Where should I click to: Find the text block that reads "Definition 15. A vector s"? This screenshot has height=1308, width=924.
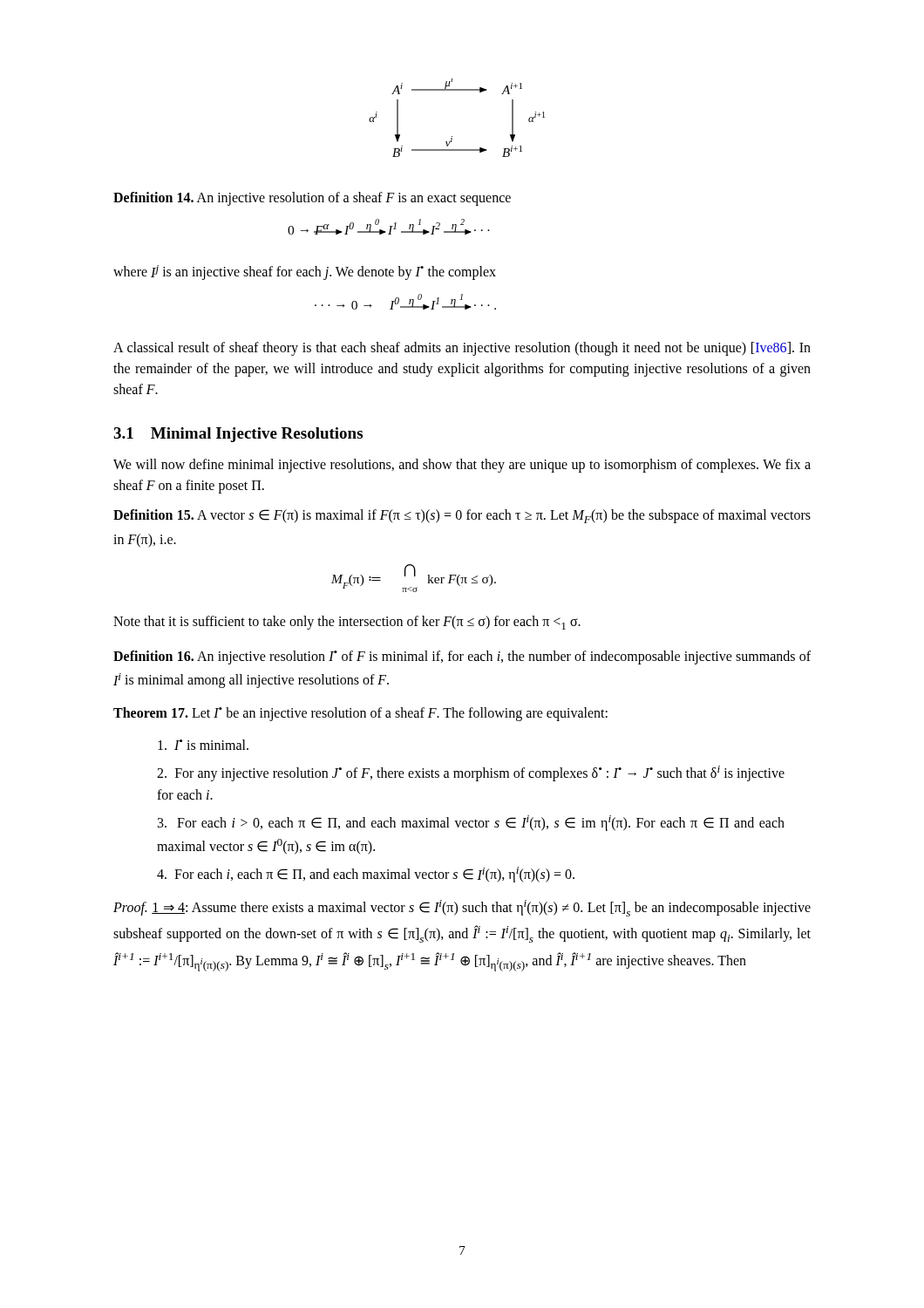pyautogui.click(x=462, y=527)
